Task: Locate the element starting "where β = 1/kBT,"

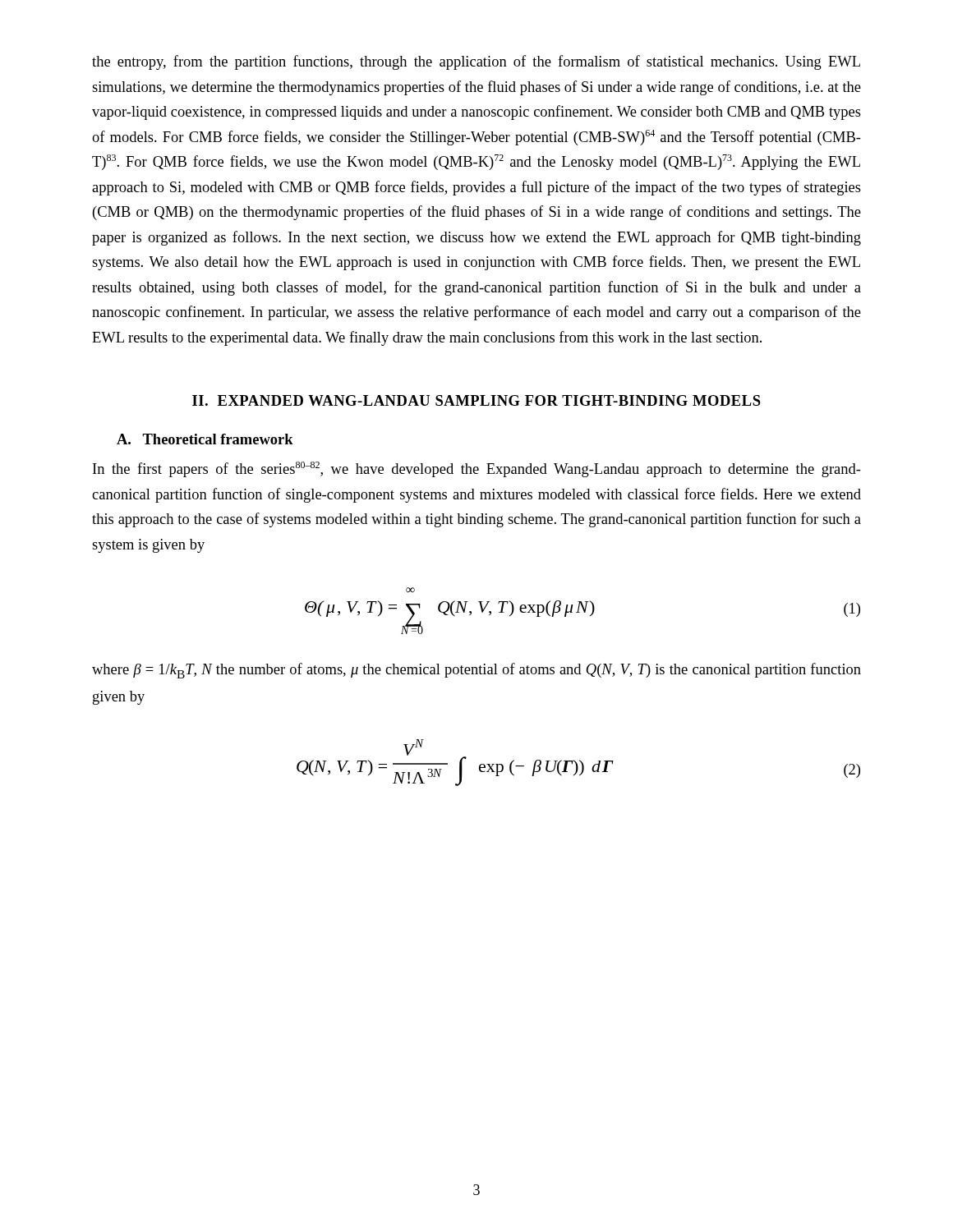Action: [x=476, y=683]
